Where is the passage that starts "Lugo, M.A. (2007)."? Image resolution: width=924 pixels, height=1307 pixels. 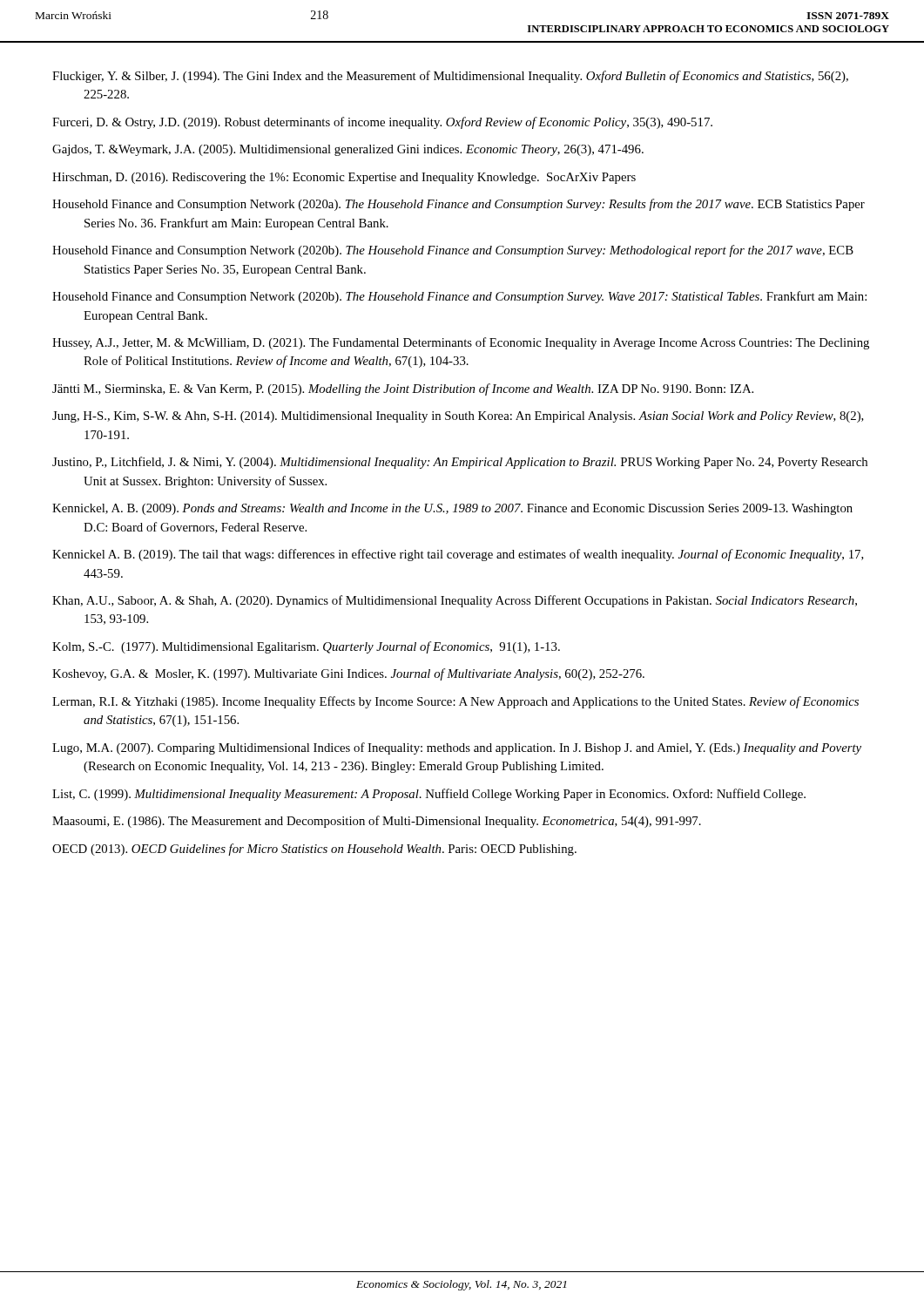(457, 757)
